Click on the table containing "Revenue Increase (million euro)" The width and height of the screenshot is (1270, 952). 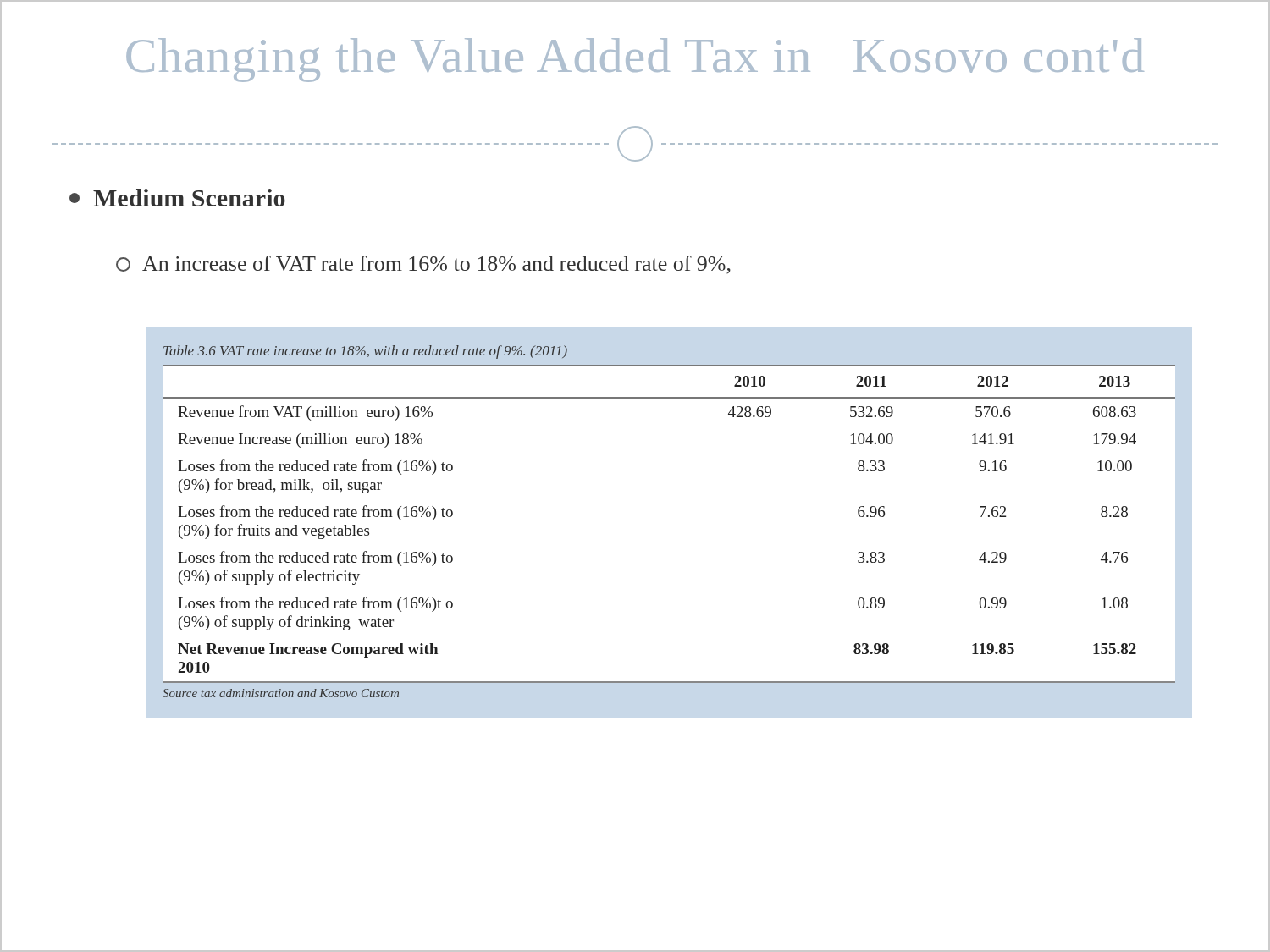click(669, 524)
